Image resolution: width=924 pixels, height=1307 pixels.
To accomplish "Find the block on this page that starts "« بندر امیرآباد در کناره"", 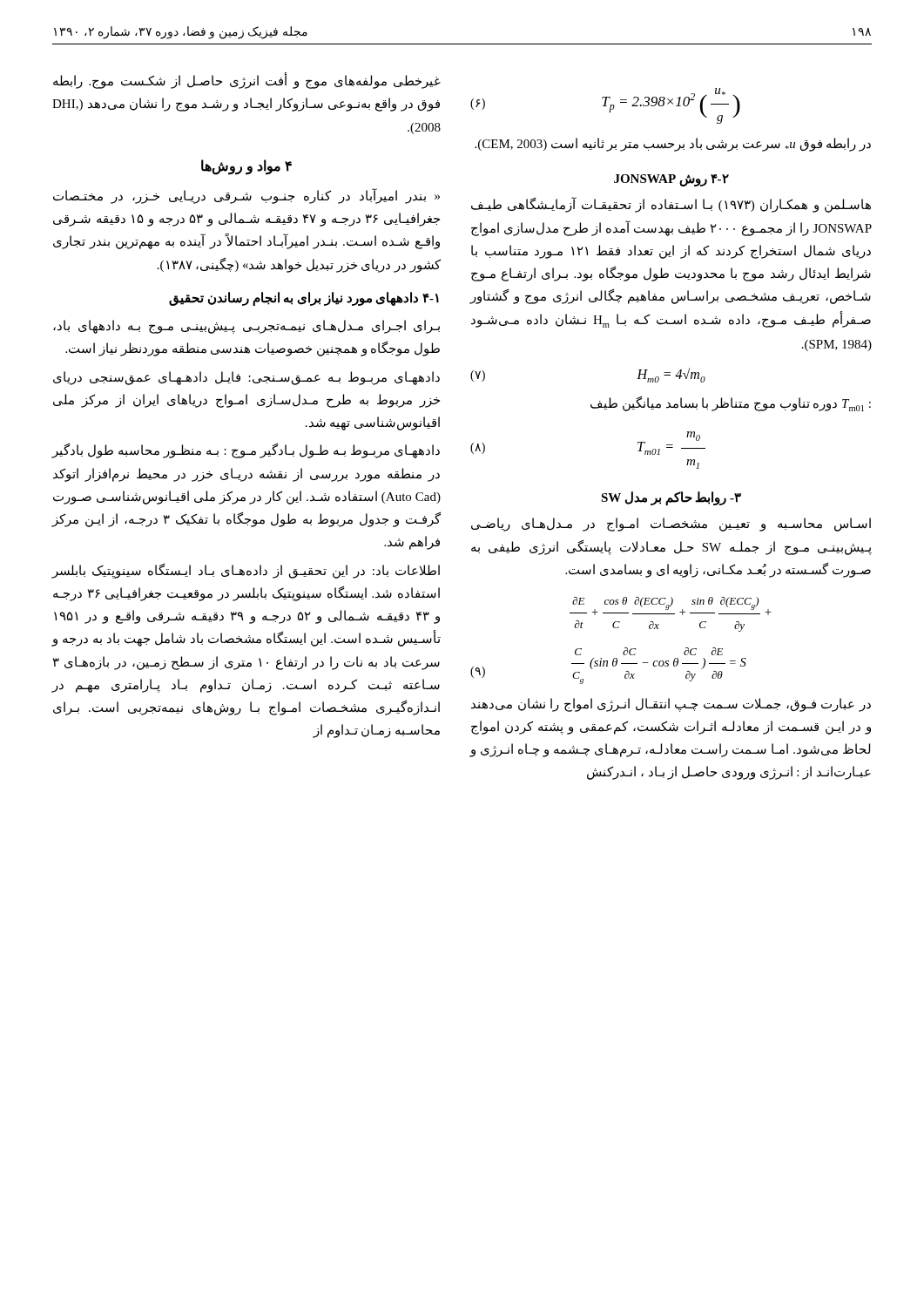I will 246,230.
